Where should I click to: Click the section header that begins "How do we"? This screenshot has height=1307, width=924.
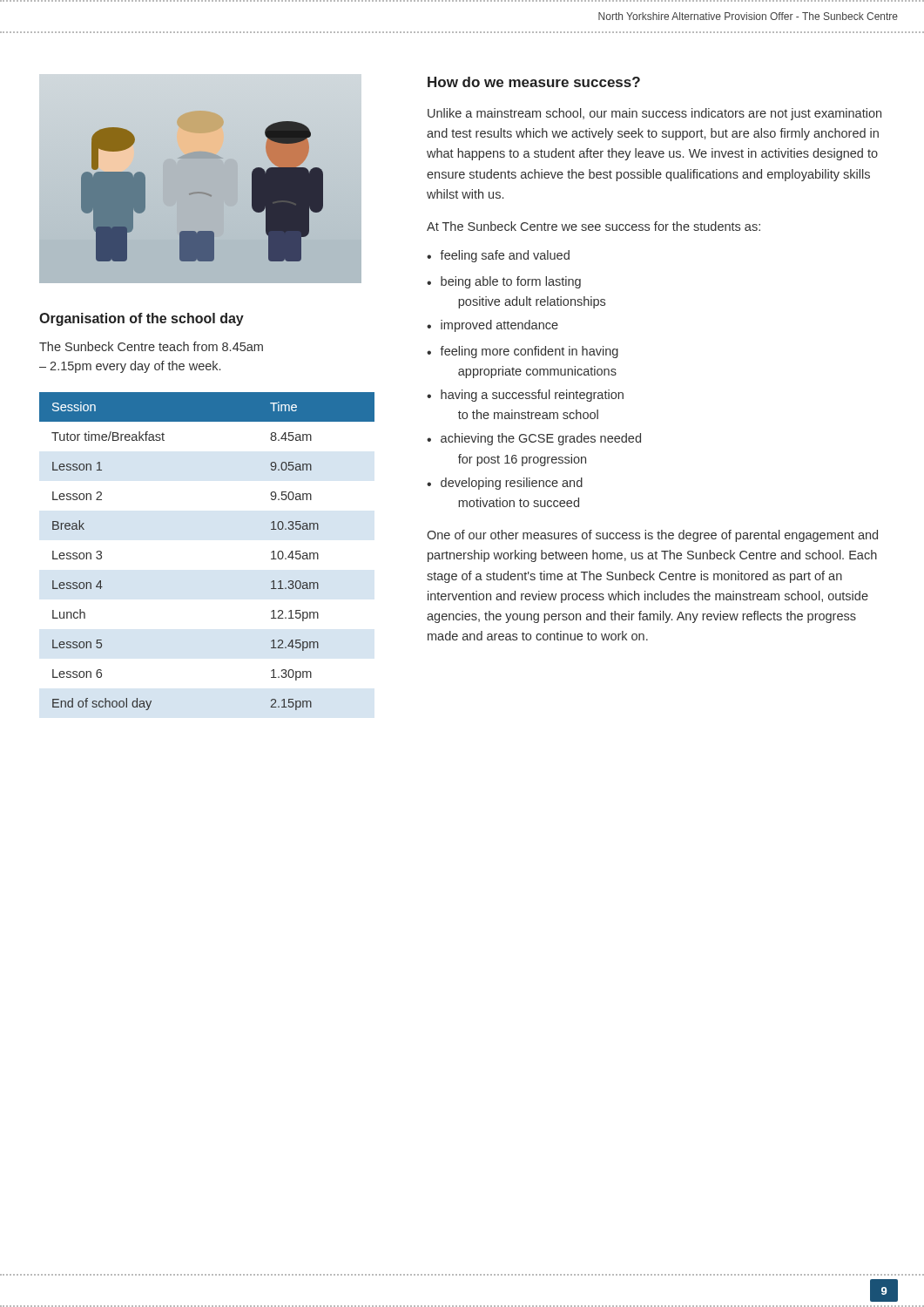point(534,82)
